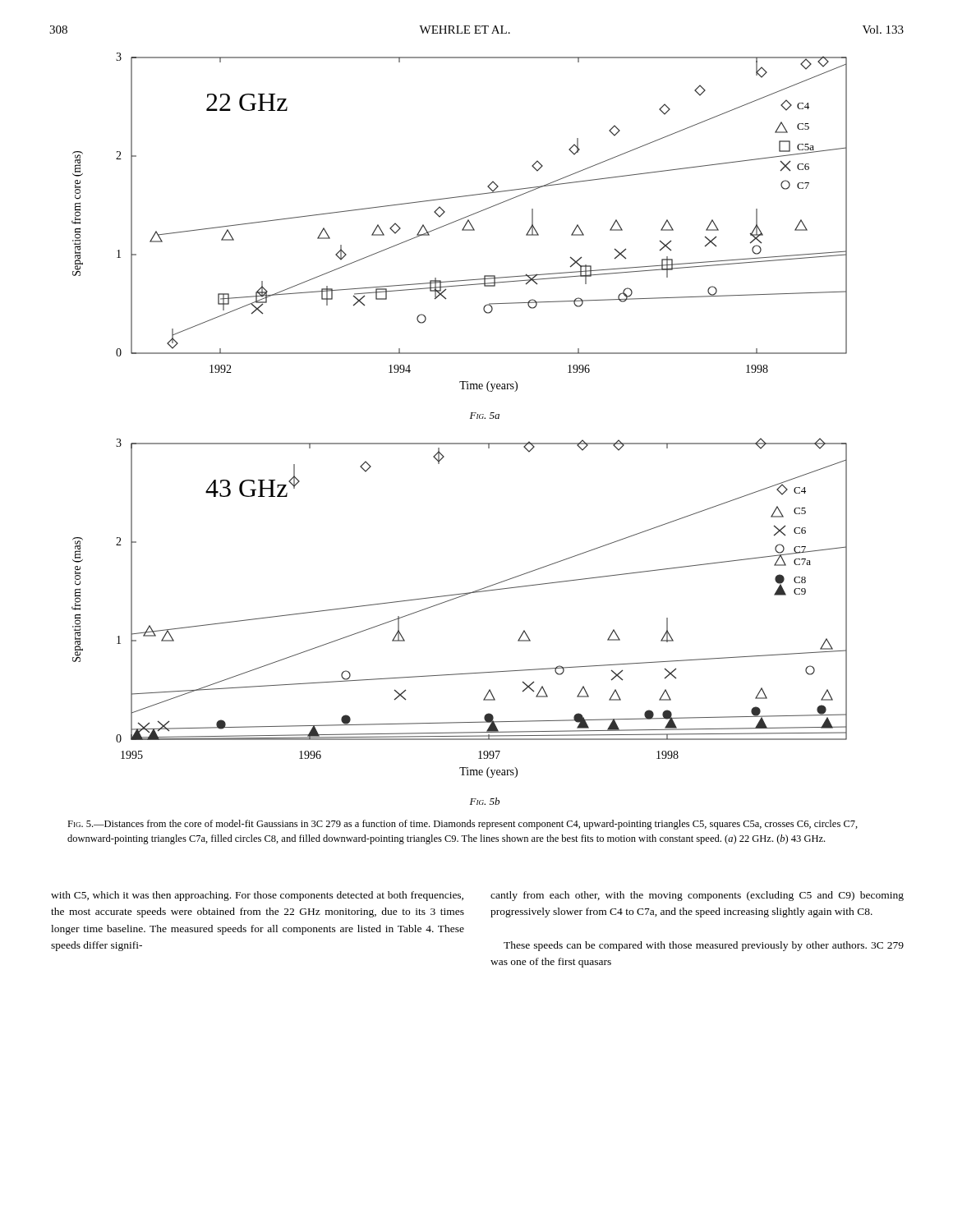
Task: Locate the caption that opens with "Fig. 5.—Distances from the core of model-fit Gaussians"
Action: coord(463,831)
